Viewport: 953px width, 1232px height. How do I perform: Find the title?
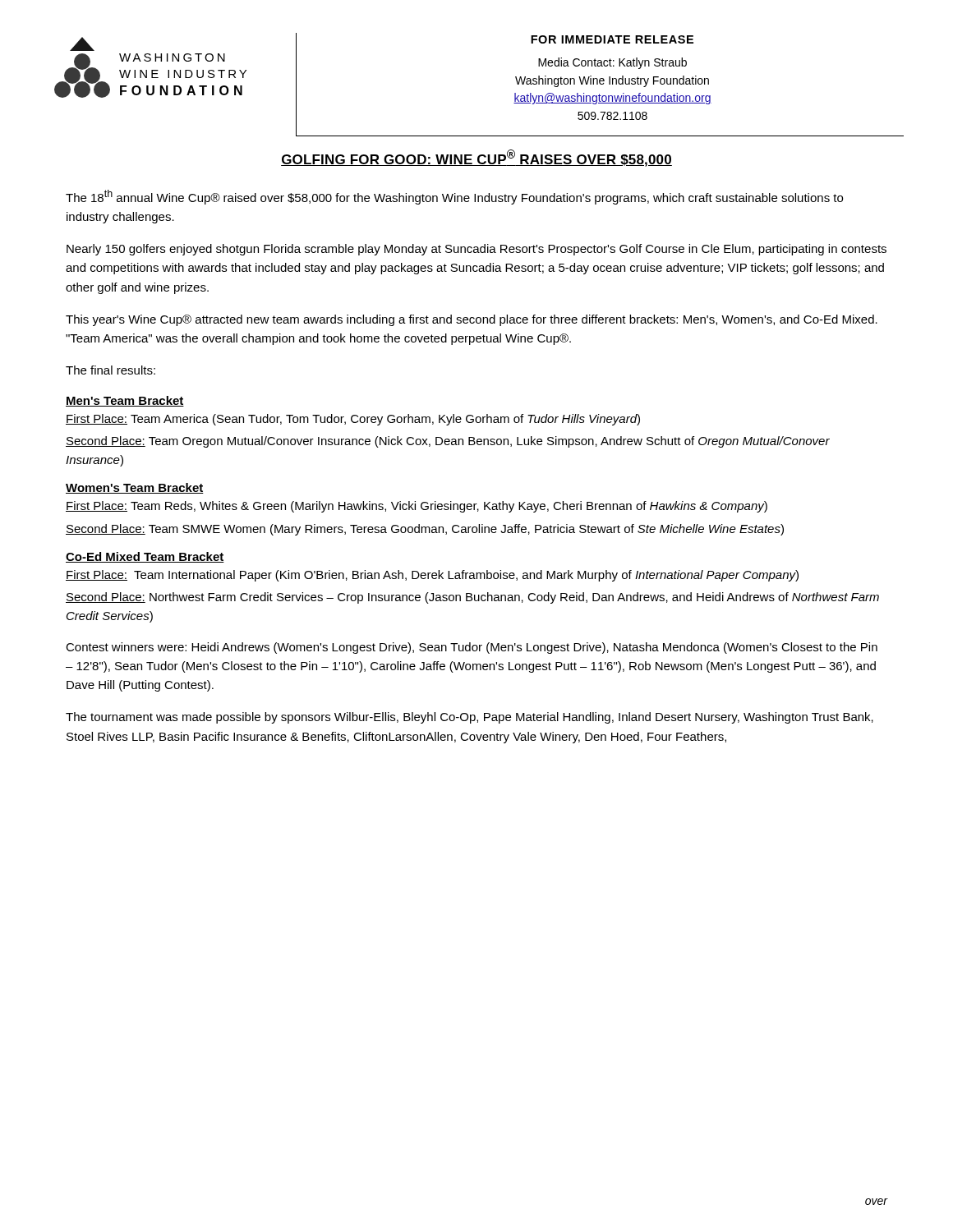[476, 158]
